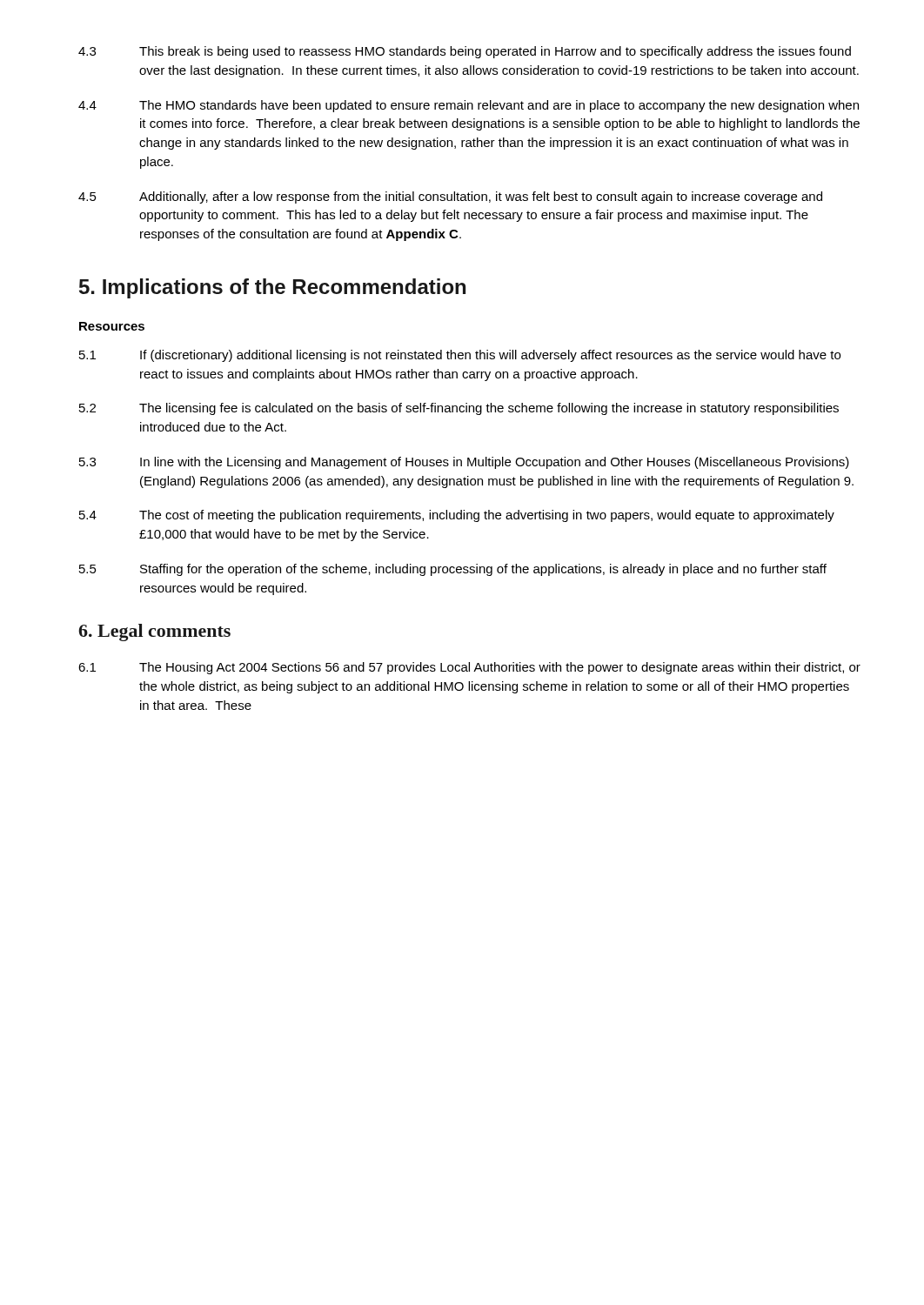Navigate to the block starting "5.4 The cost of meeting the publication"
Image resolution: width=924 pixels, height=1305 pixels.
coord(470,525)
